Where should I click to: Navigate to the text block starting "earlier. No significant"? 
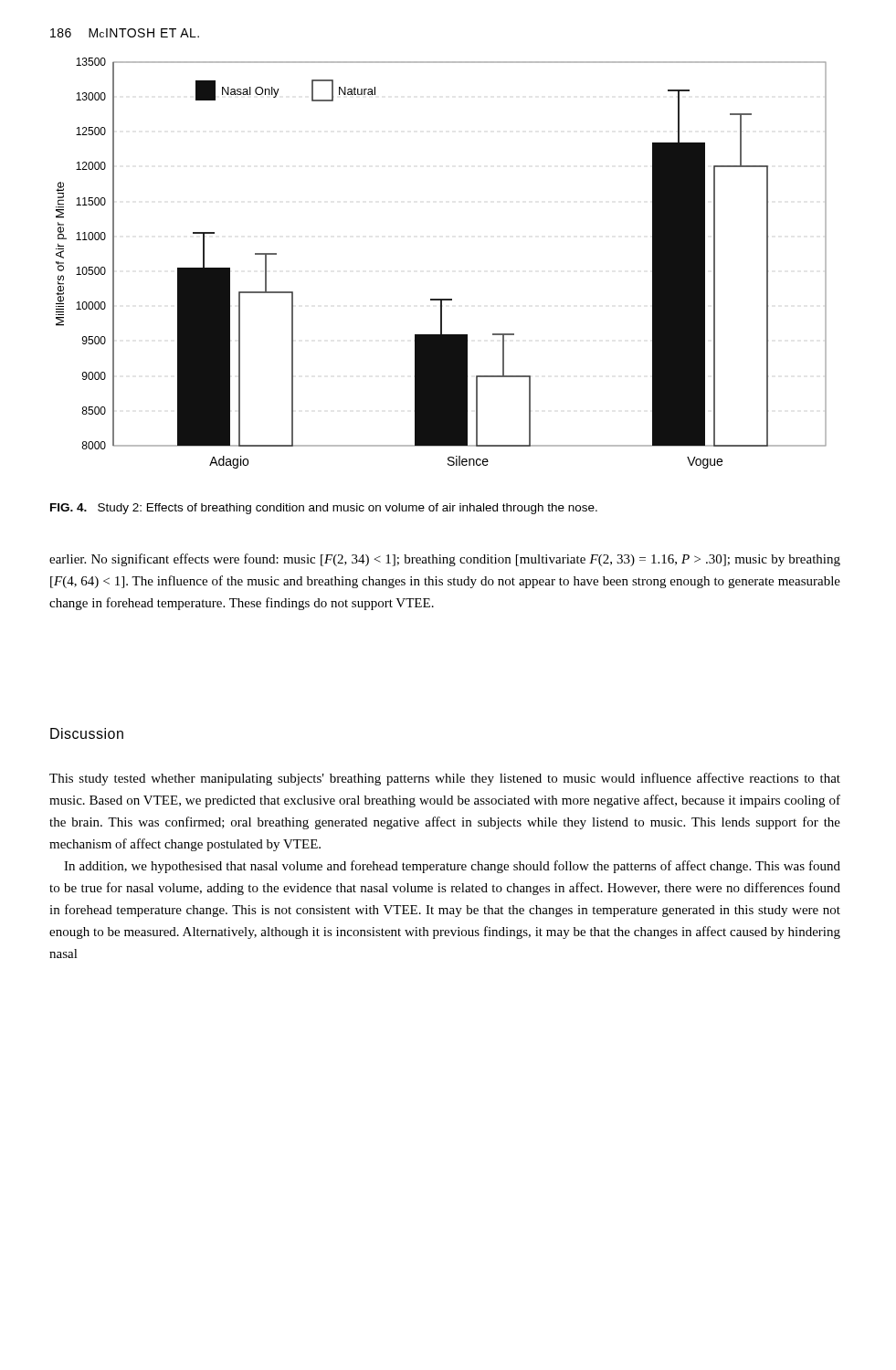(445, 581)
